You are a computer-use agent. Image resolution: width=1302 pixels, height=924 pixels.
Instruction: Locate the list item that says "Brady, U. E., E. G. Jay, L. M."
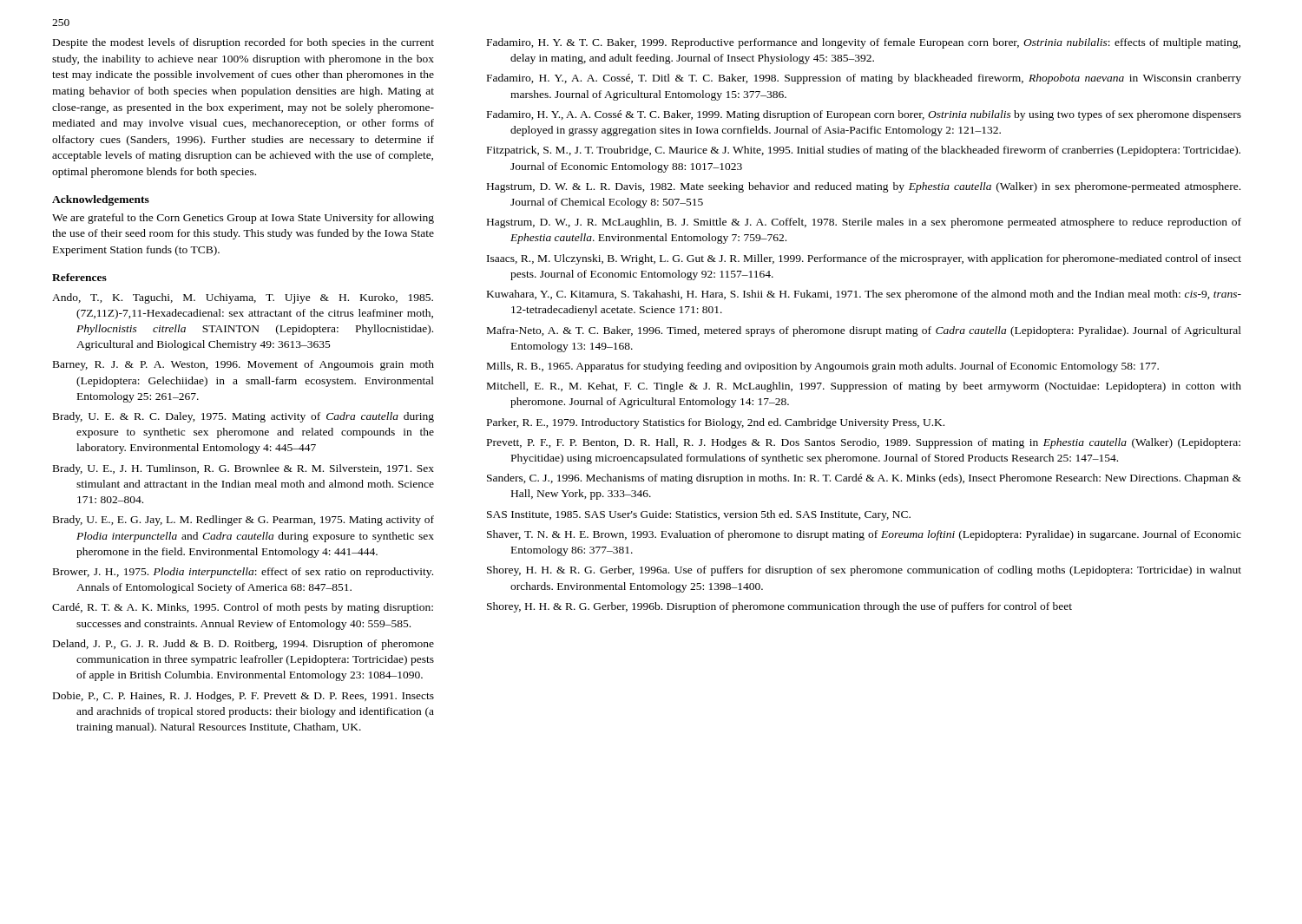tap(243, 535)
